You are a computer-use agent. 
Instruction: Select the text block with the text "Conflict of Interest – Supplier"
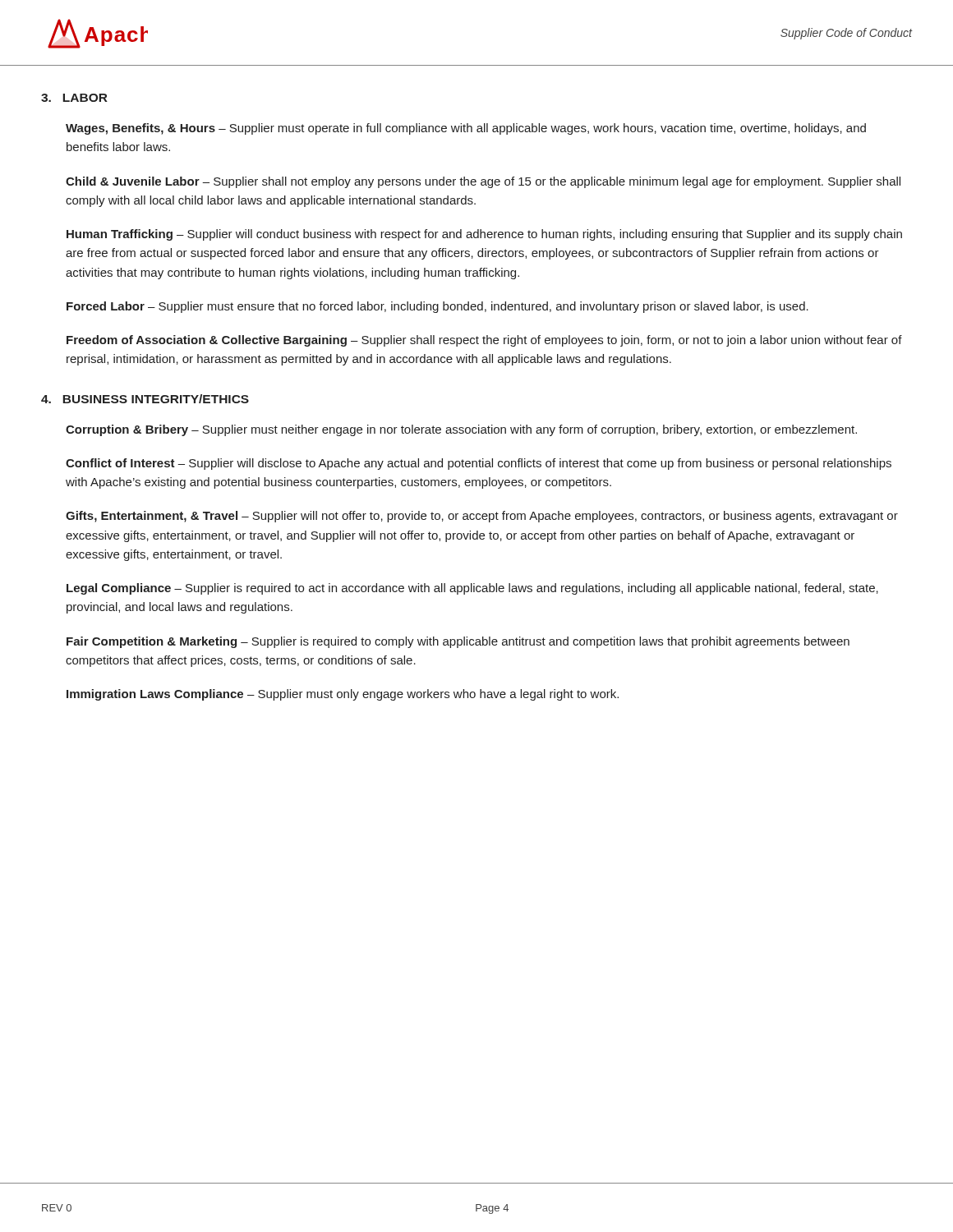click(479, 472)
